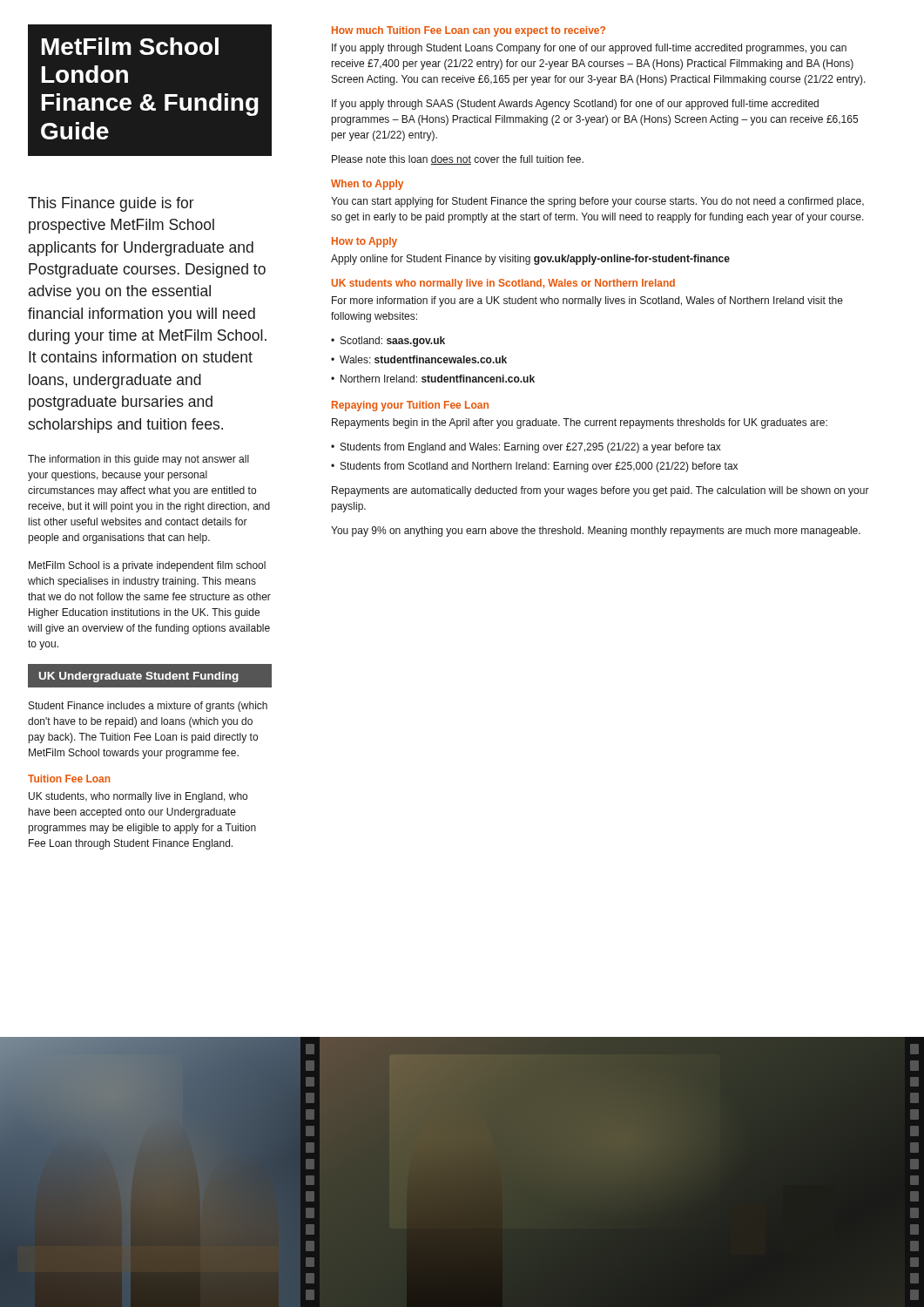Click on the section header that says "How to Apply"
Viewport: 924px width, 1307px height.
(364, 241)
